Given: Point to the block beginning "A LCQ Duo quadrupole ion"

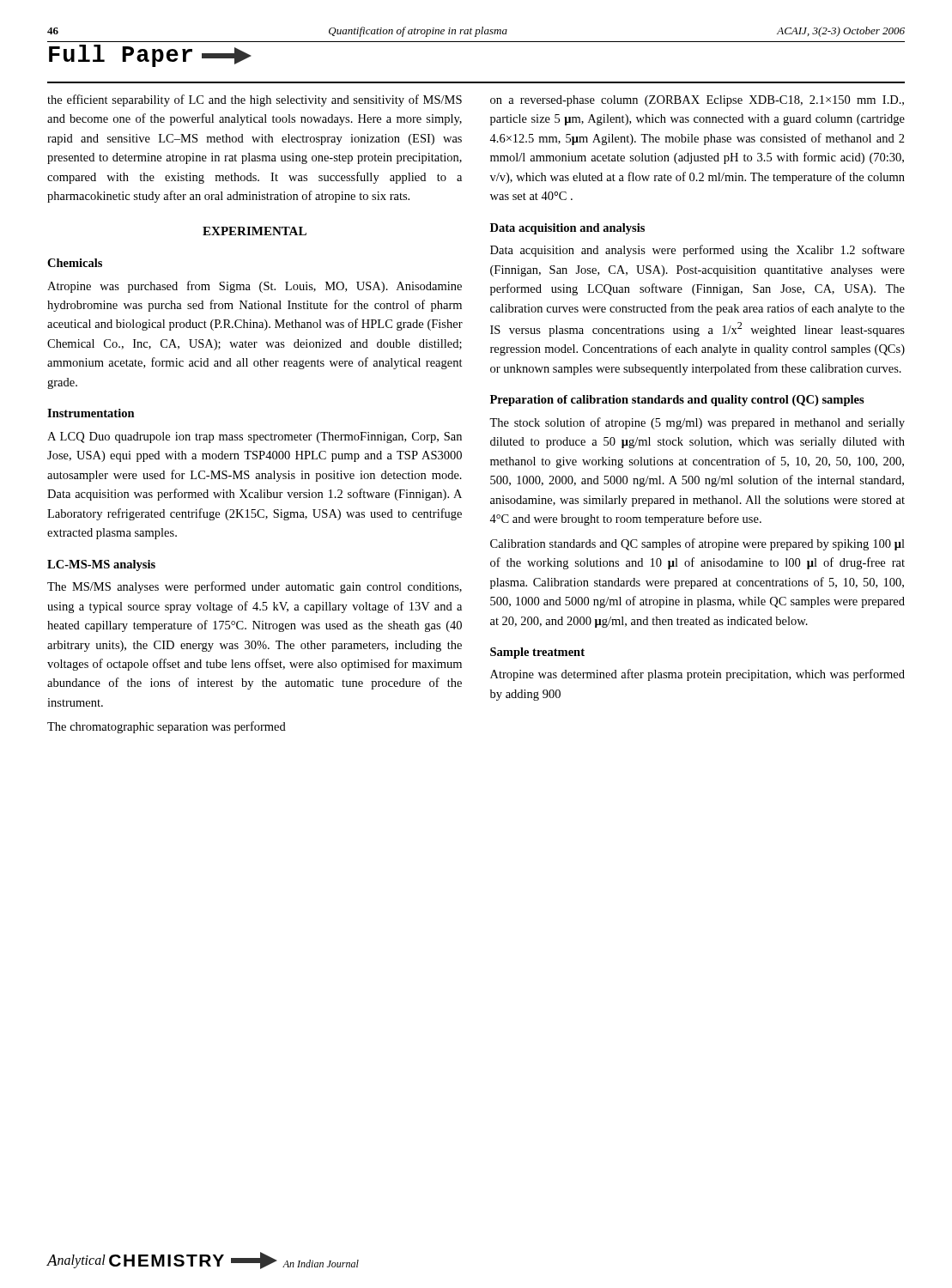Looking at the screenshot, I should pos(255,484).
